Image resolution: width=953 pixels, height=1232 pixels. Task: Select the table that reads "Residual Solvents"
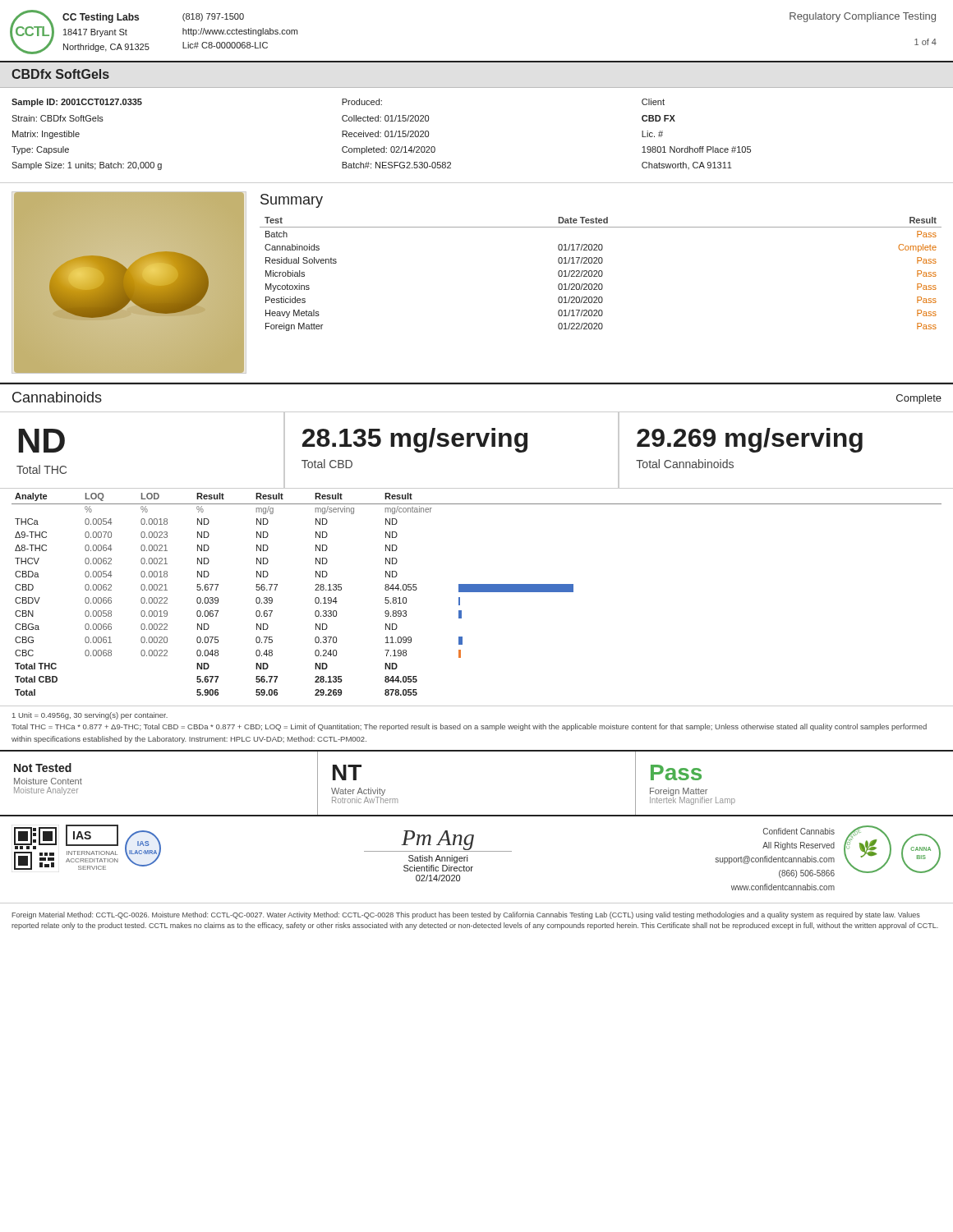[601, 273]
